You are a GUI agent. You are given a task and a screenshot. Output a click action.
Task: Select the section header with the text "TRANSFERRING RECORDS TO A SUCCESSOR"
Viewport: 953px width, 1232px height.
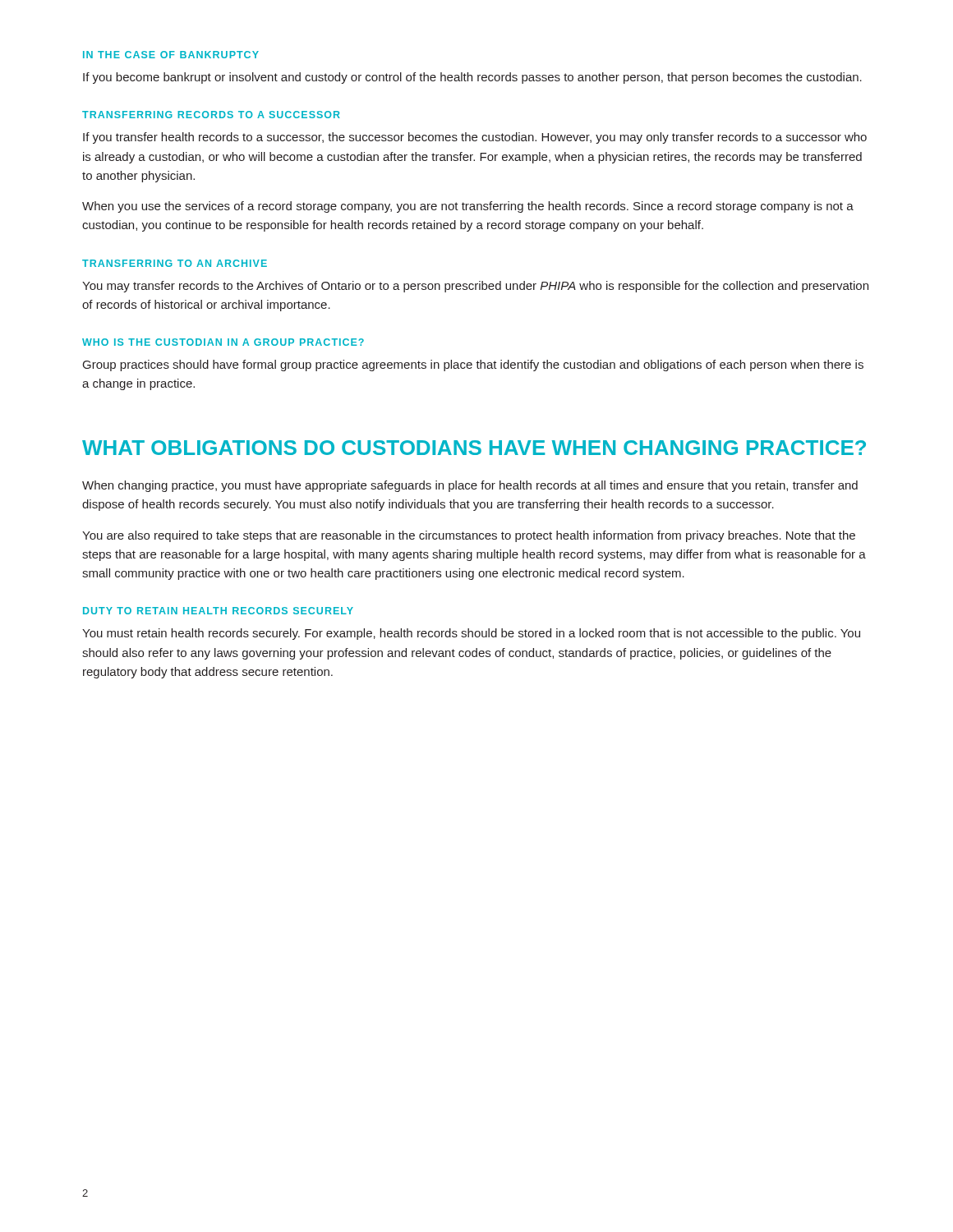212,115
